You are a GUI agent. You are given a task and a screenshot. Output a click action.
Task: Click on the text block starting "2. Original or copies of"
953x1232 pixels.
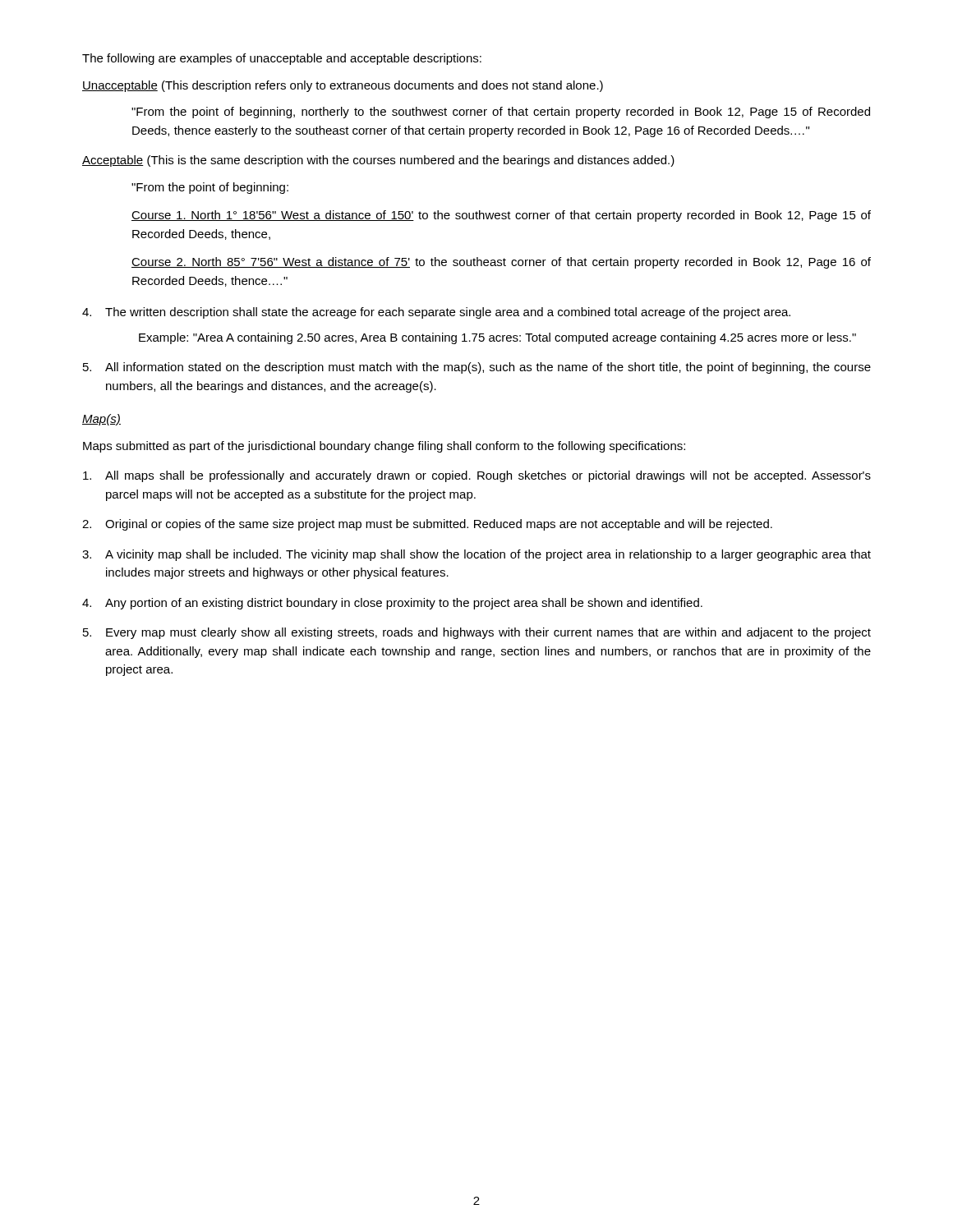(x=476, y=524)
